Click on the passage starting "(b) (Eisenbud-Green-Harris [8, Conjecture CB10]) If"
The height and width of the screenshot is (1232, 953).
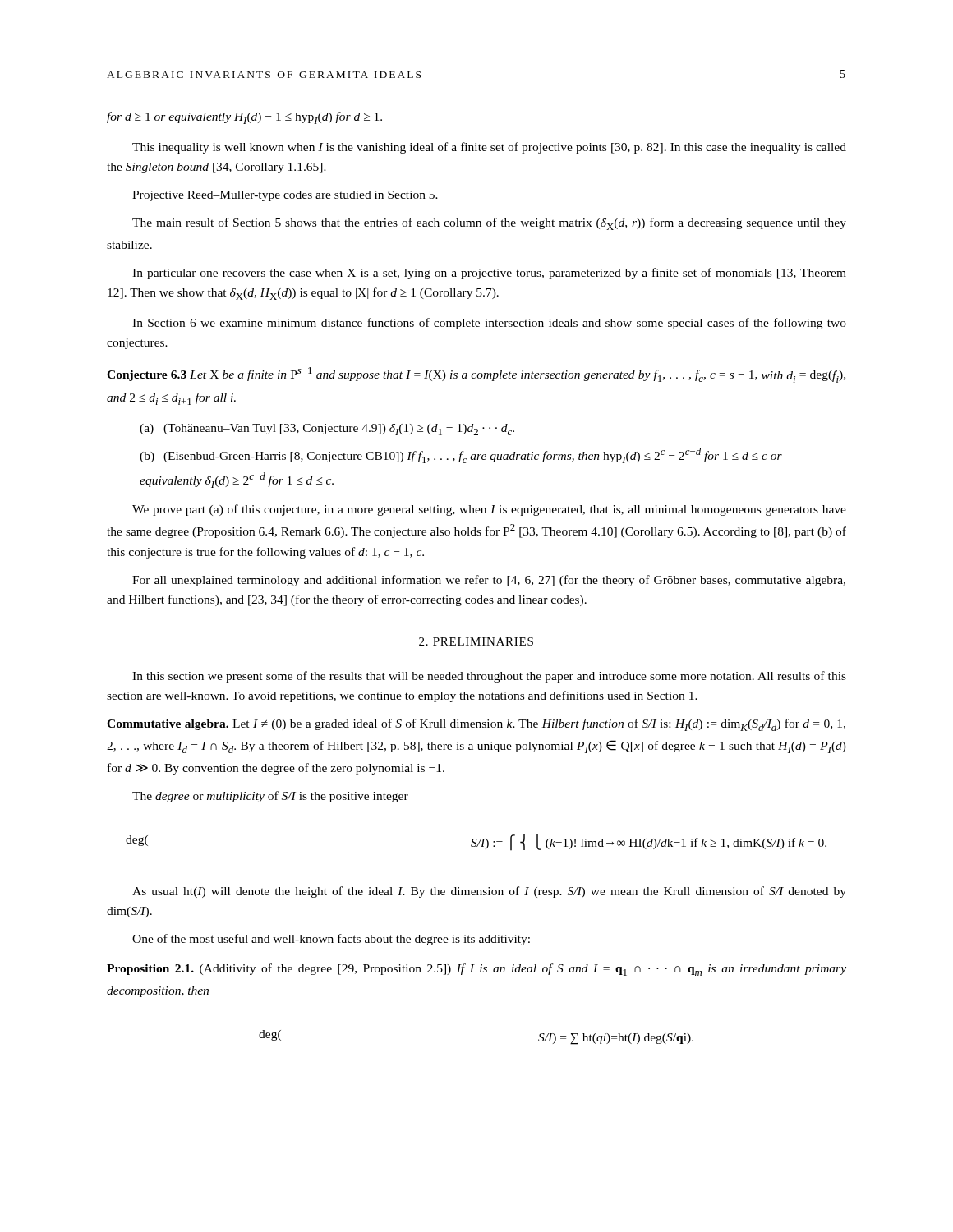click(x=461, y=468)
